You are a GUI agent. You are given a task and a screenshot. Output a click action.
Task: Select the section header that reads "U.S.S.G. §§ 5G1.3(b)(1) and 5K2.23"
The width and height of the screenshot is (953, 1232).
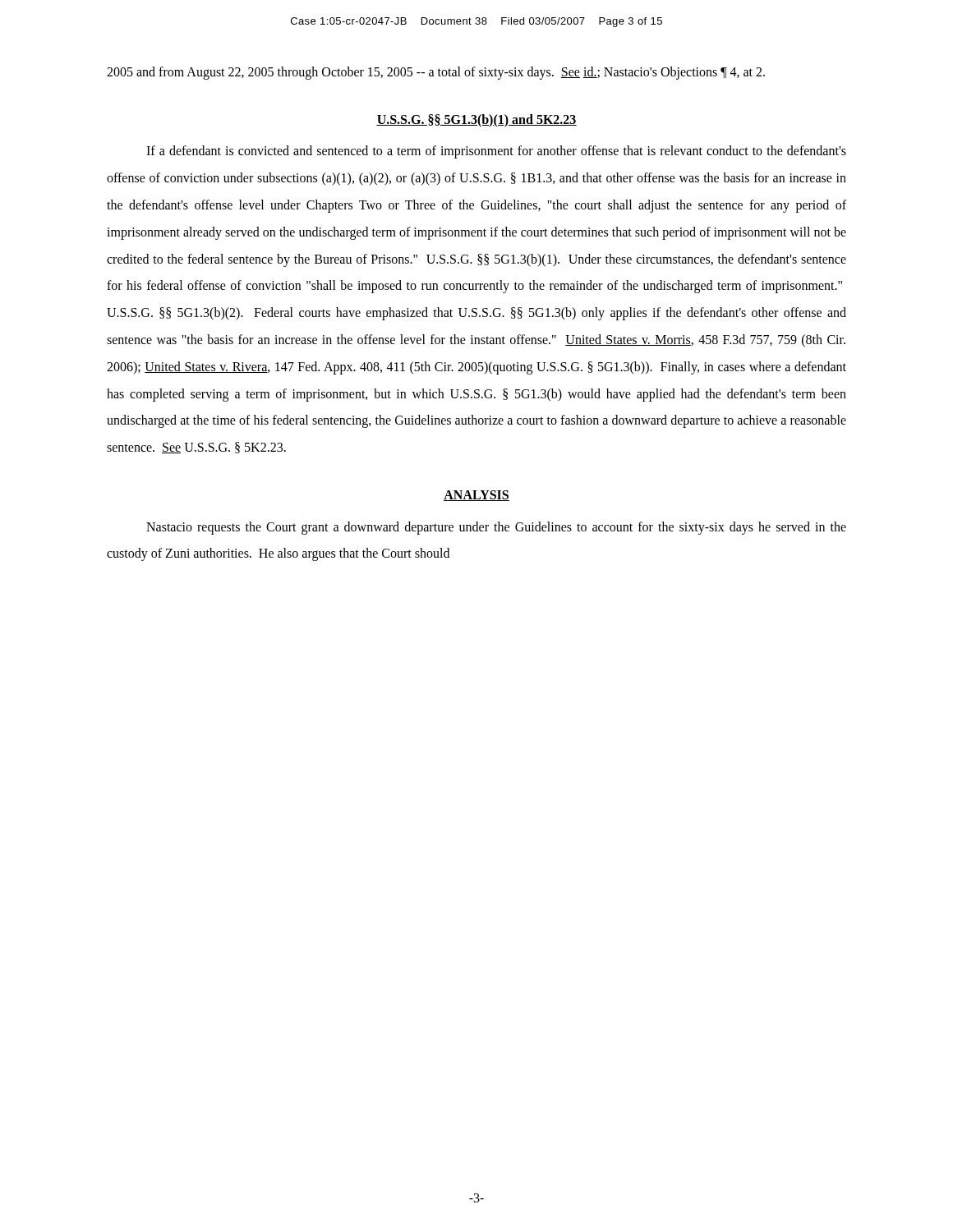point(476,119)
